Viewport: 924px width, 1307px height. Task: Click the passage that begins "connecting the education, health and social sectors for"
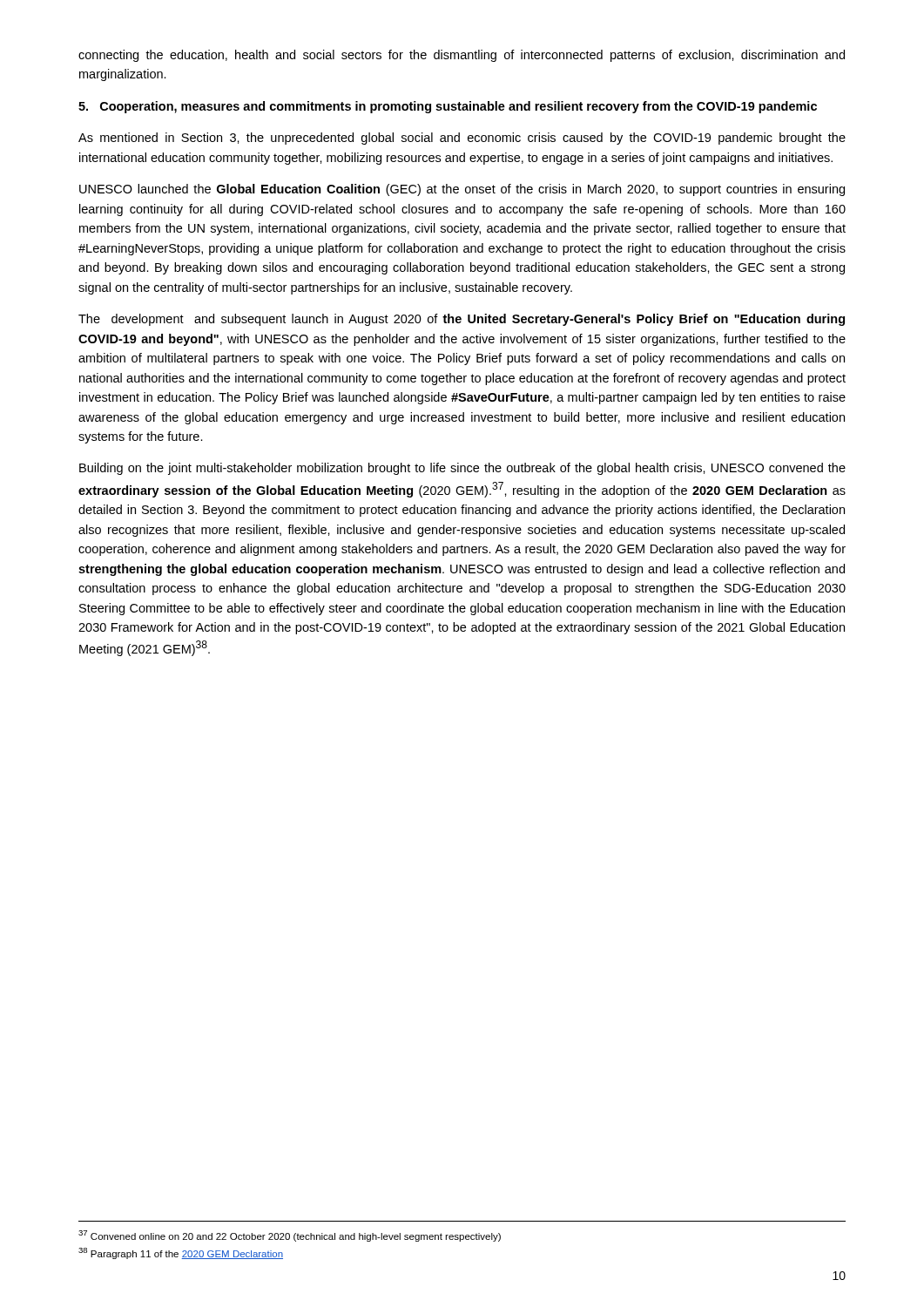tap(462, 65)
